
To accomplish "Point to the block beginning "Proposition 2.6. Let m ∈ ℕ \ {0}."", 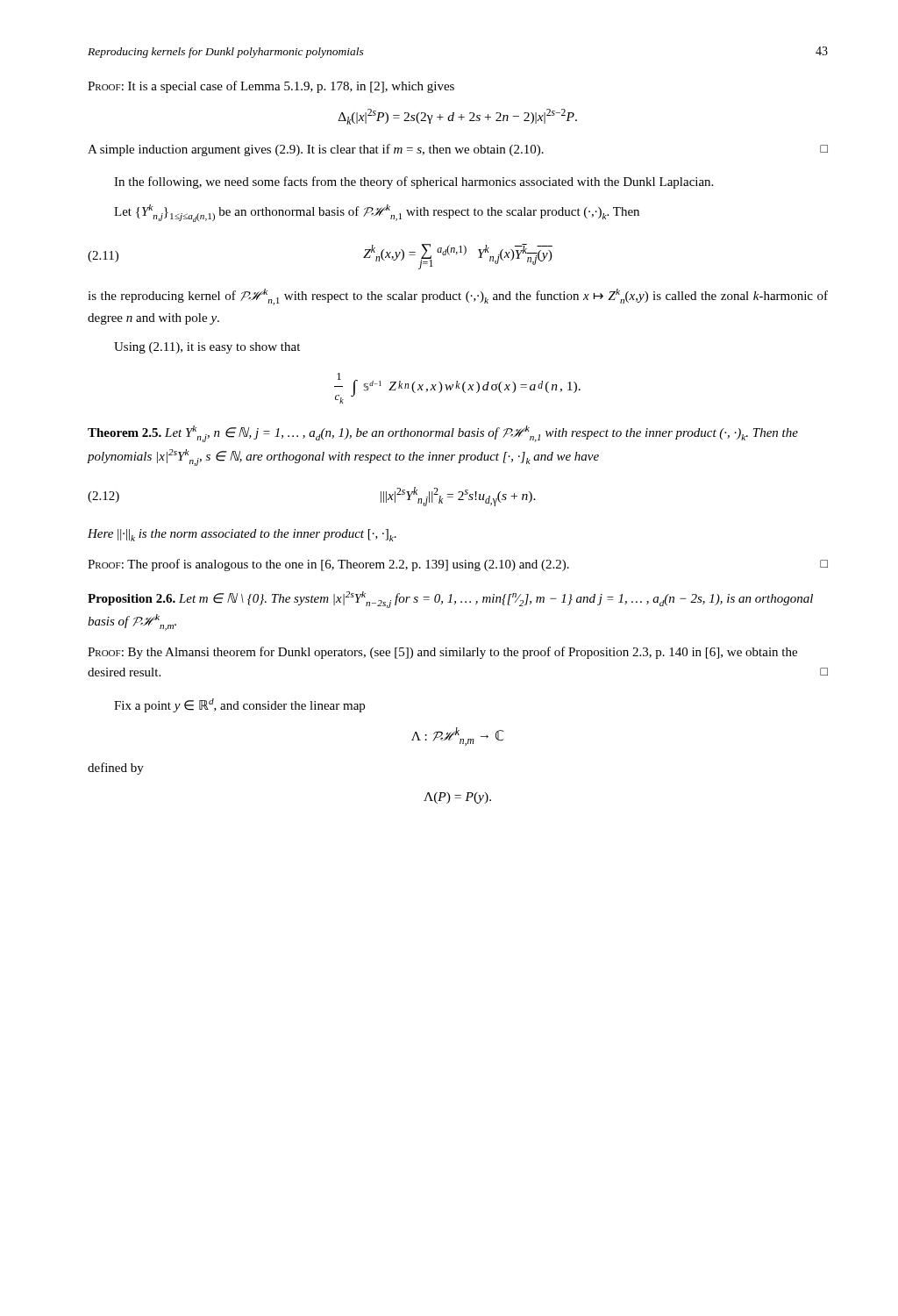I will tap(451, 610).
